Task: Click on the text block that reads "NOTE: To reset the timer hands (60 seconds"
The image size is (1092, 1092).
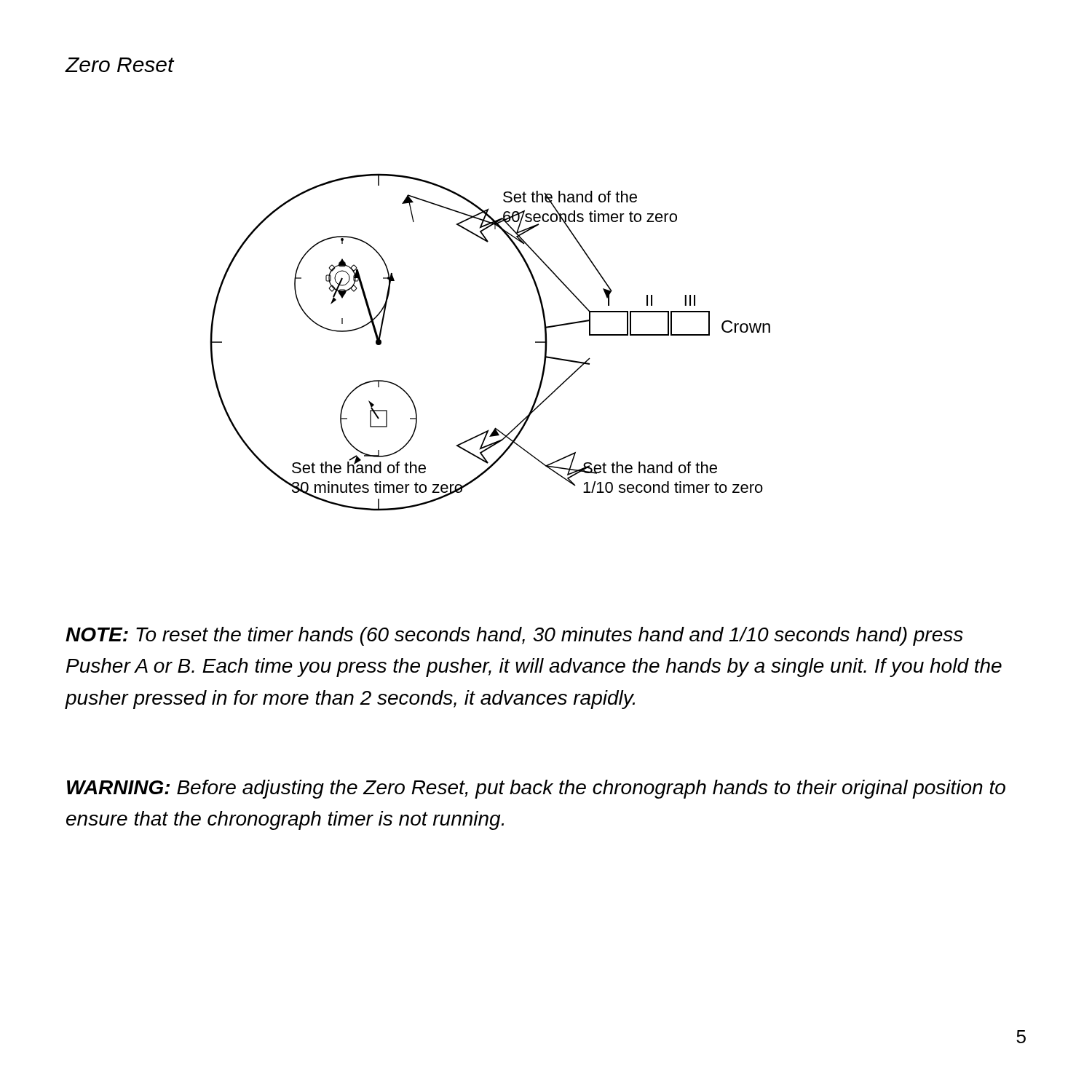Action: coord(534,666)
